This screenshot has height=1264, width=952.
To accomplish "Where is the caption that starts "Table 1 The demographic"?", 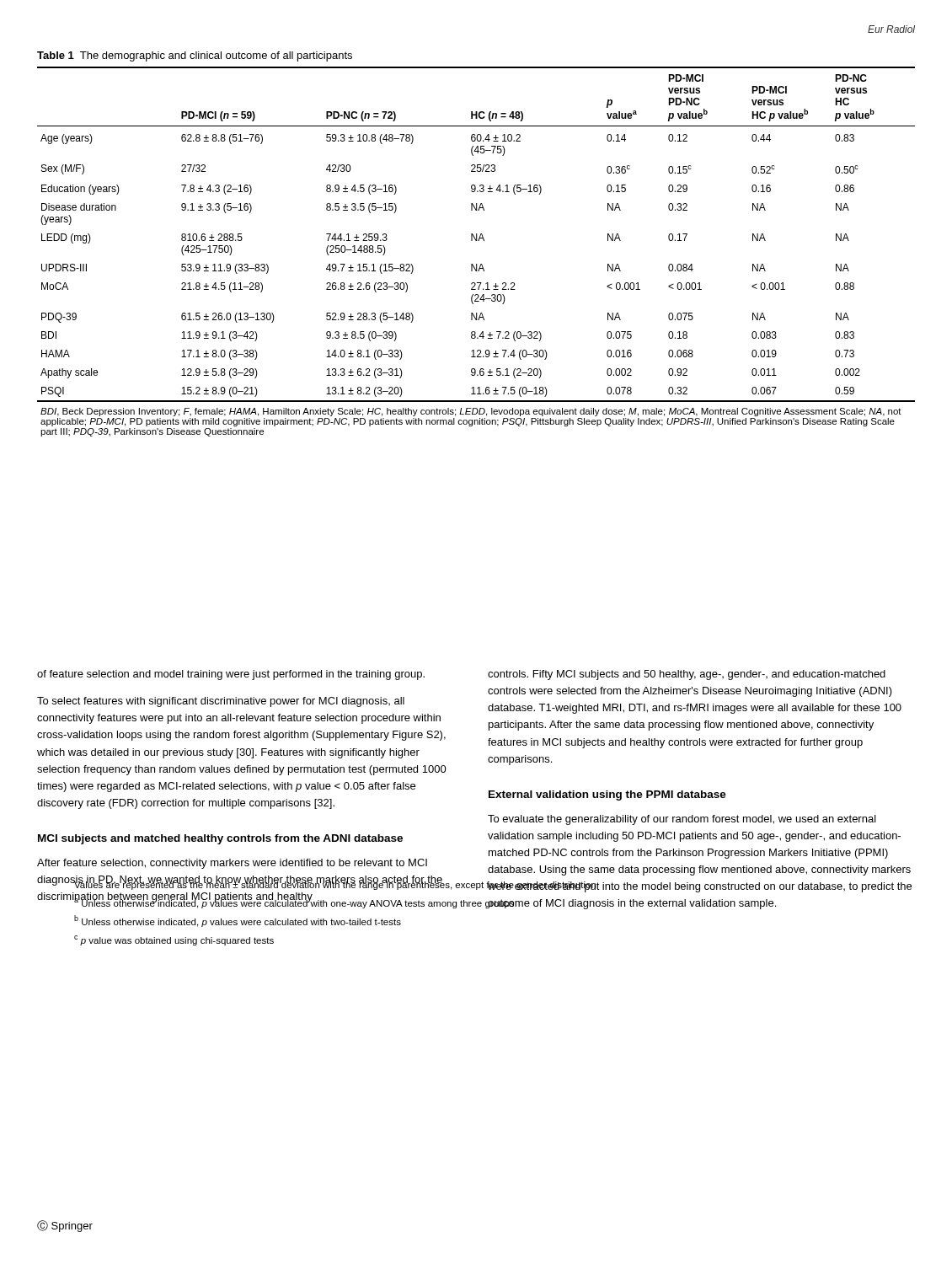I will [x=195, y=55].
